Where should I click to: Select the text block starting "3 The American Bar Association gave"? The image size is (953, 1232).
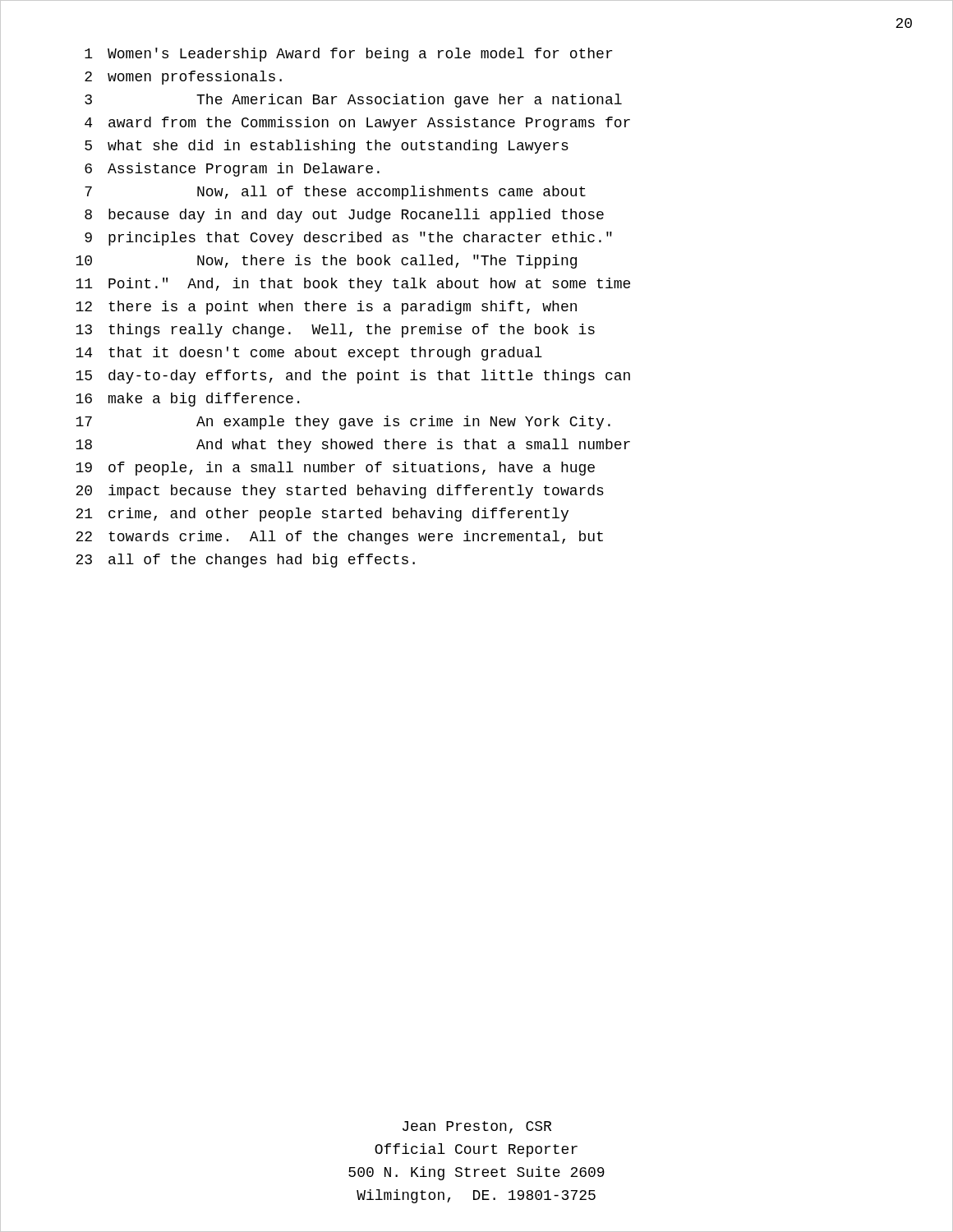coord(476,138)
